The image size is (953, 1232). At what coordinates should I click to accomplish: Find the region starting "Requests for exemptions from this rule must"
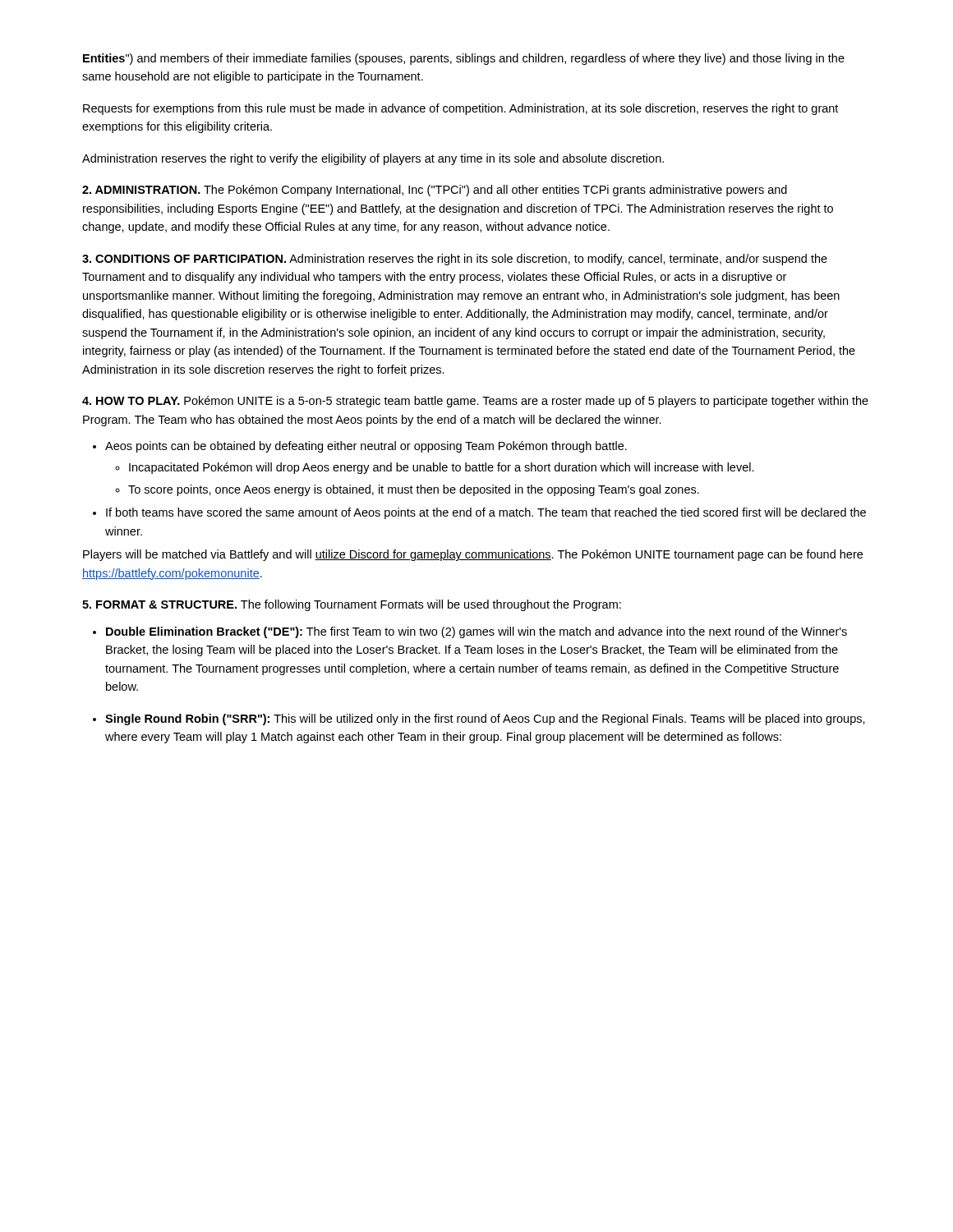coord(460,118)
